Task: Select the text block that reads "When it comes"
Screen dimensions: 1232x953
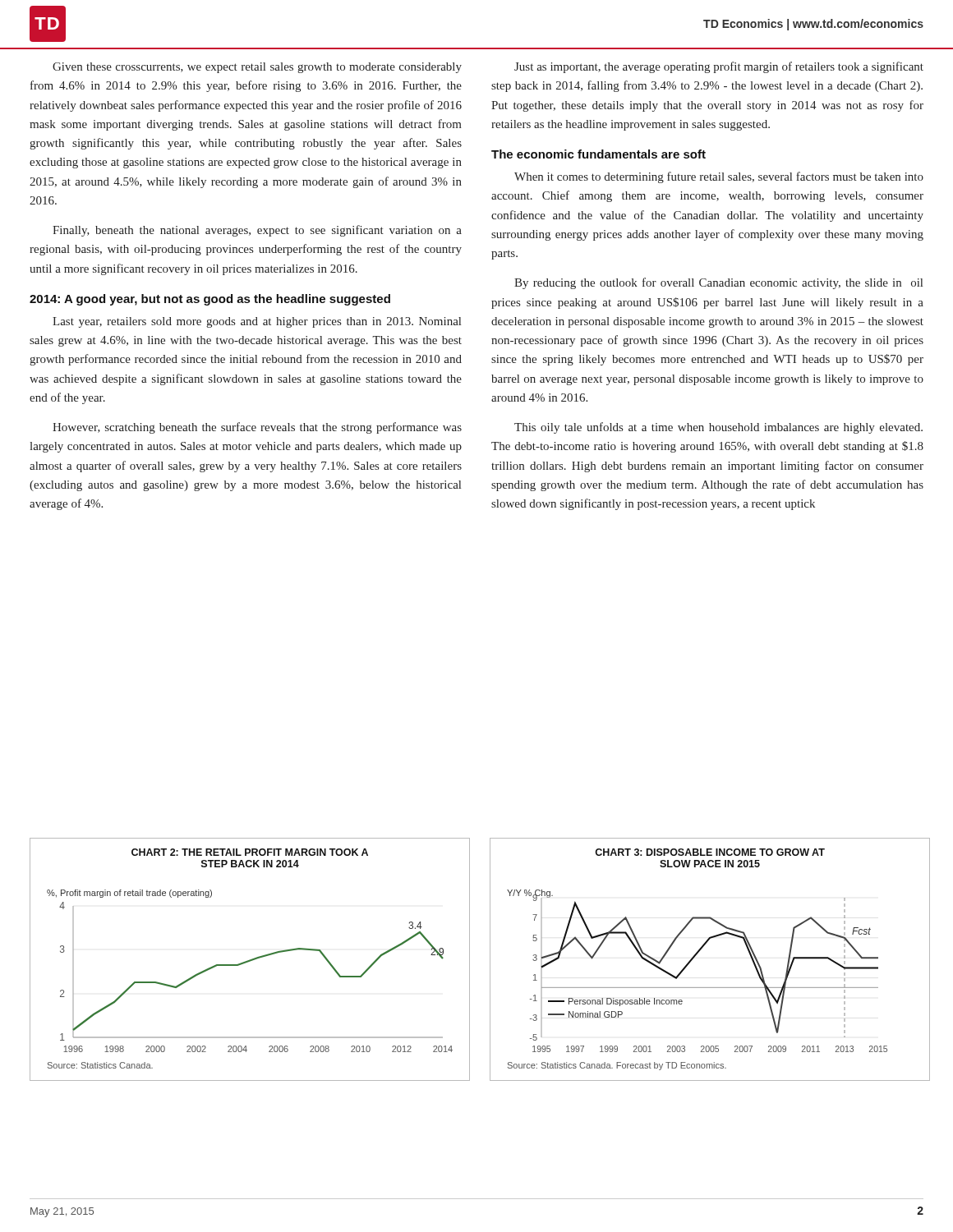Action: point(707,215)
